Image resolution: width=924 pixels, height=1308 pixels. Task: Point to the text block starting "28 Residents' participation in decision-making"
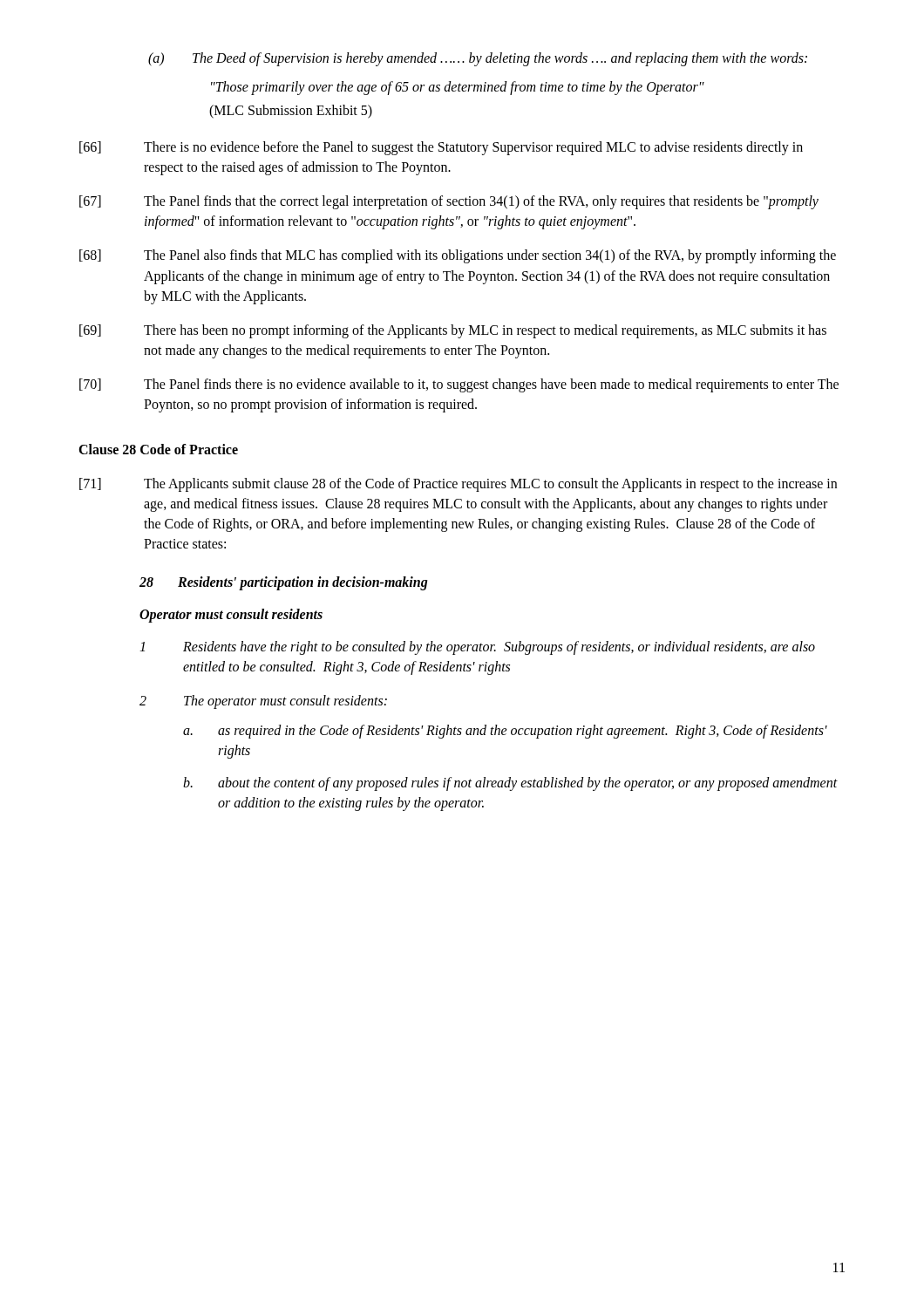[x=284, y=582]
